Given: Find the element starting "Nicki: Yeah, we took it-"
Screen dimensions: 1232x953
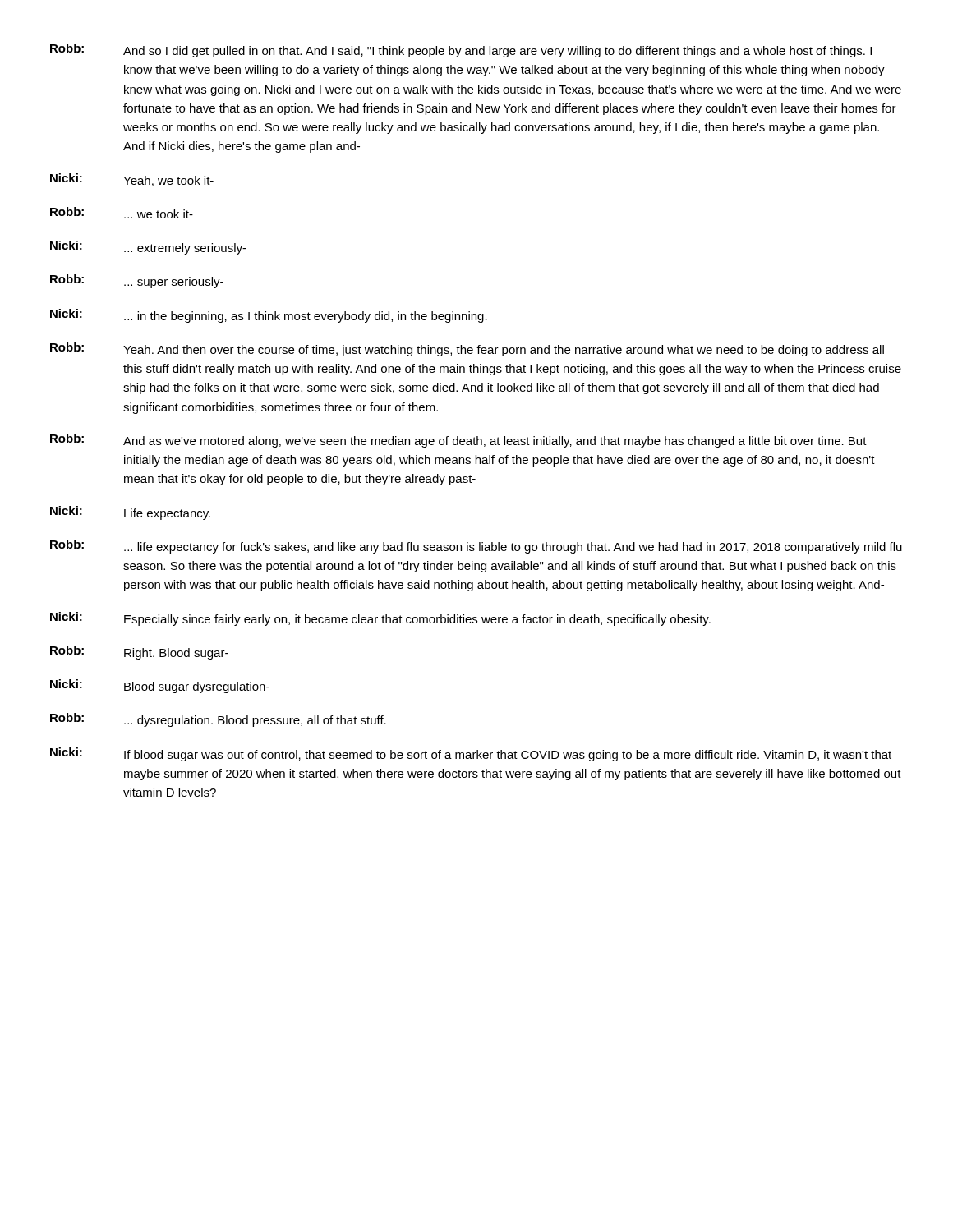Looking at the screenshot, I should coord(132,180).
